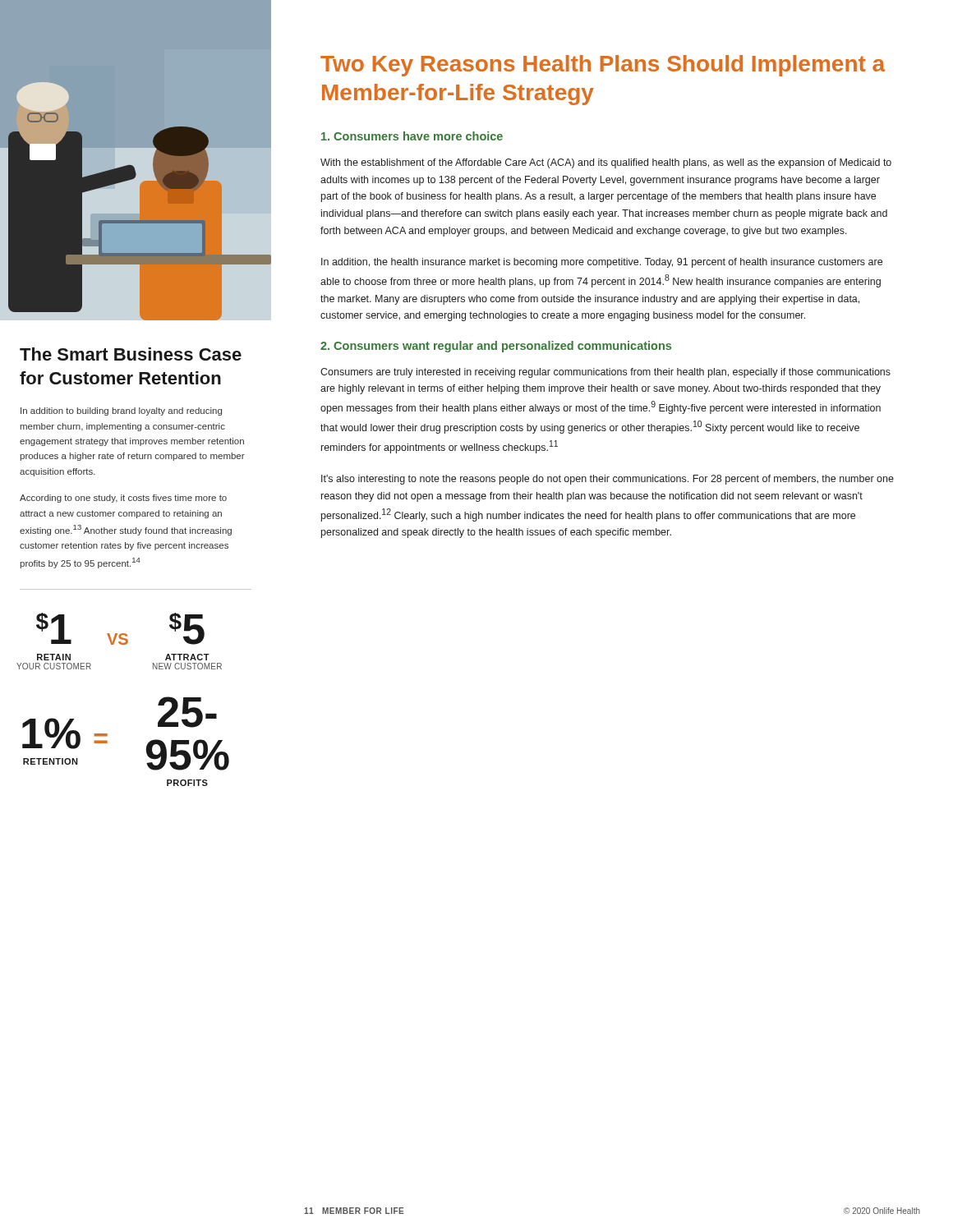Find the block on this page that starts "It's also interesting to"
The image size is (953, 1232).
click(607, 506)
